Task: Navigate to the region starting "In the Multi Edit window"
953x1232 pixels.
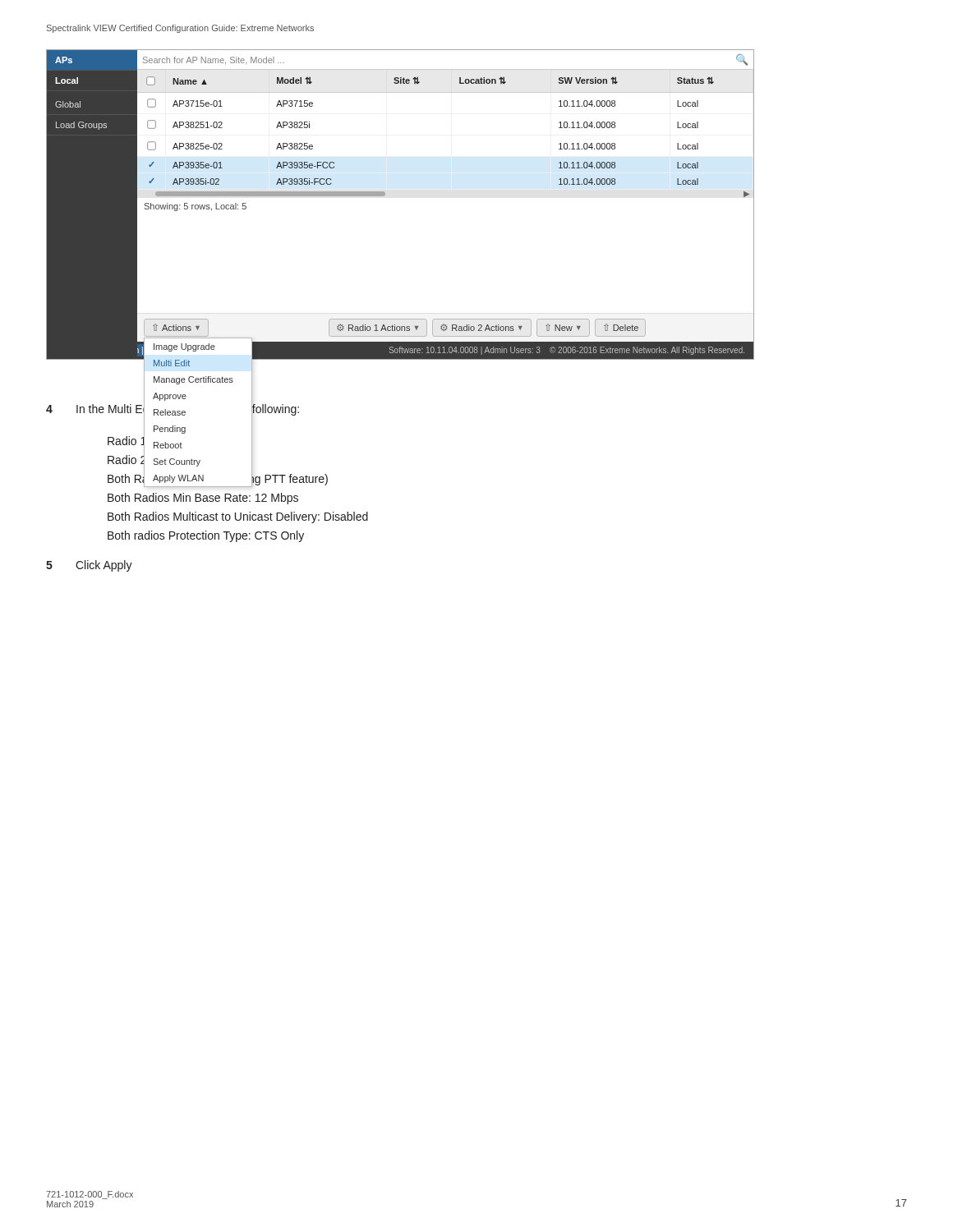Action: click(188, 409)
